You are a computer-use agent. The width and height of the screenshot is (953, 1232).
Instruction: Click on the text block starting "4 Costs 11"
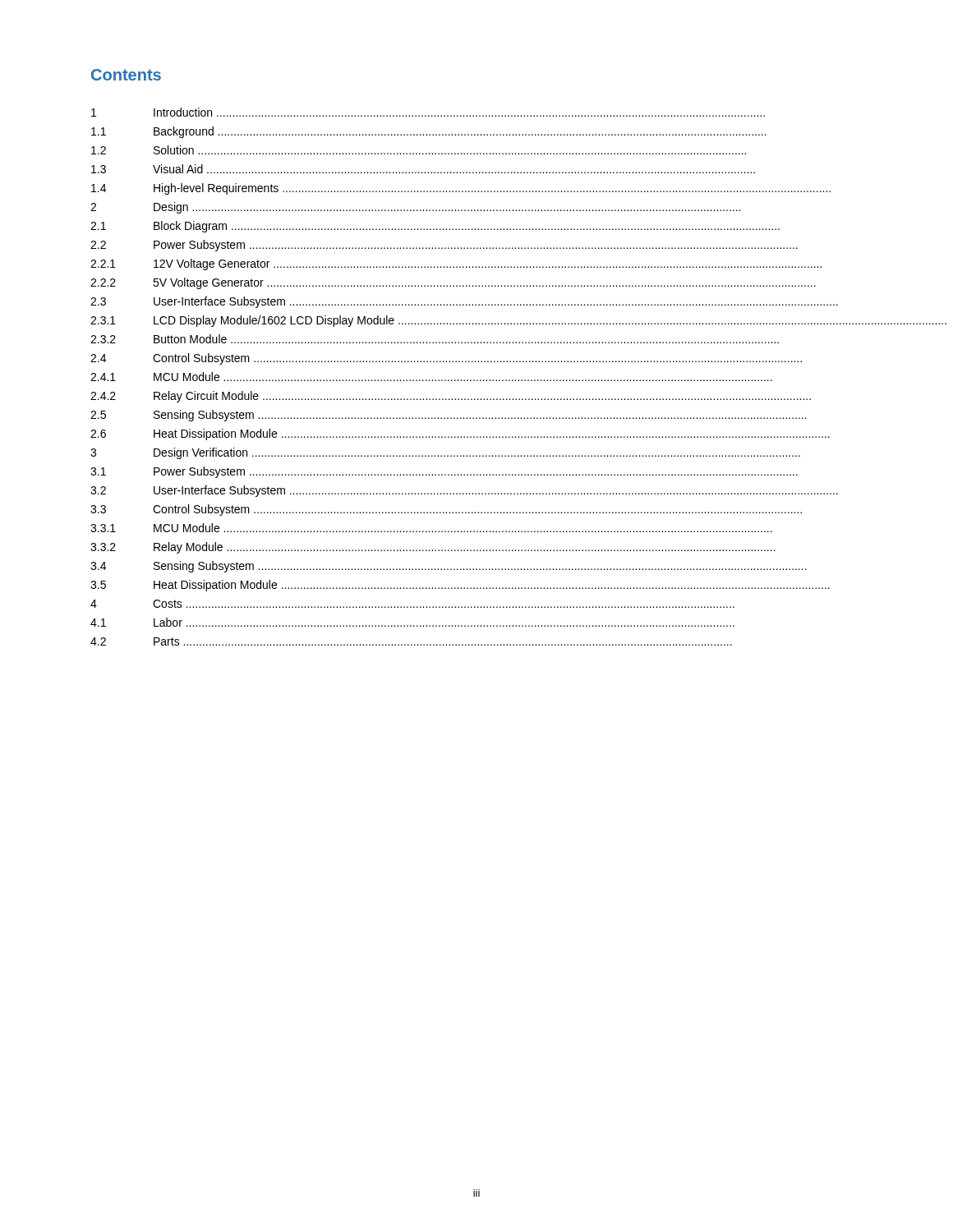522,603
